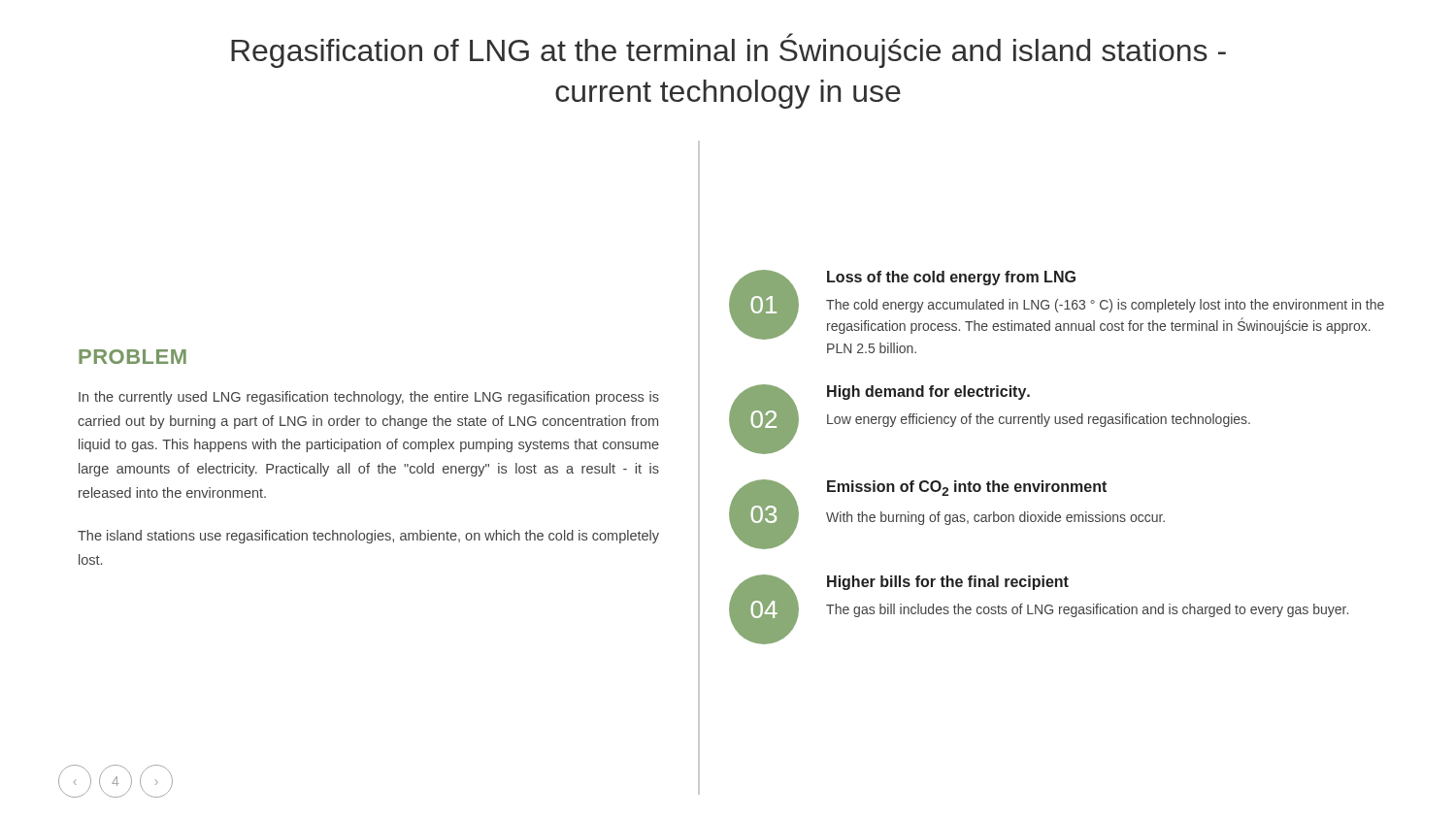Click on the section header that reads "Emission of CO2"
This screenshot has height=819, width=1456.
tap(966, 489)
